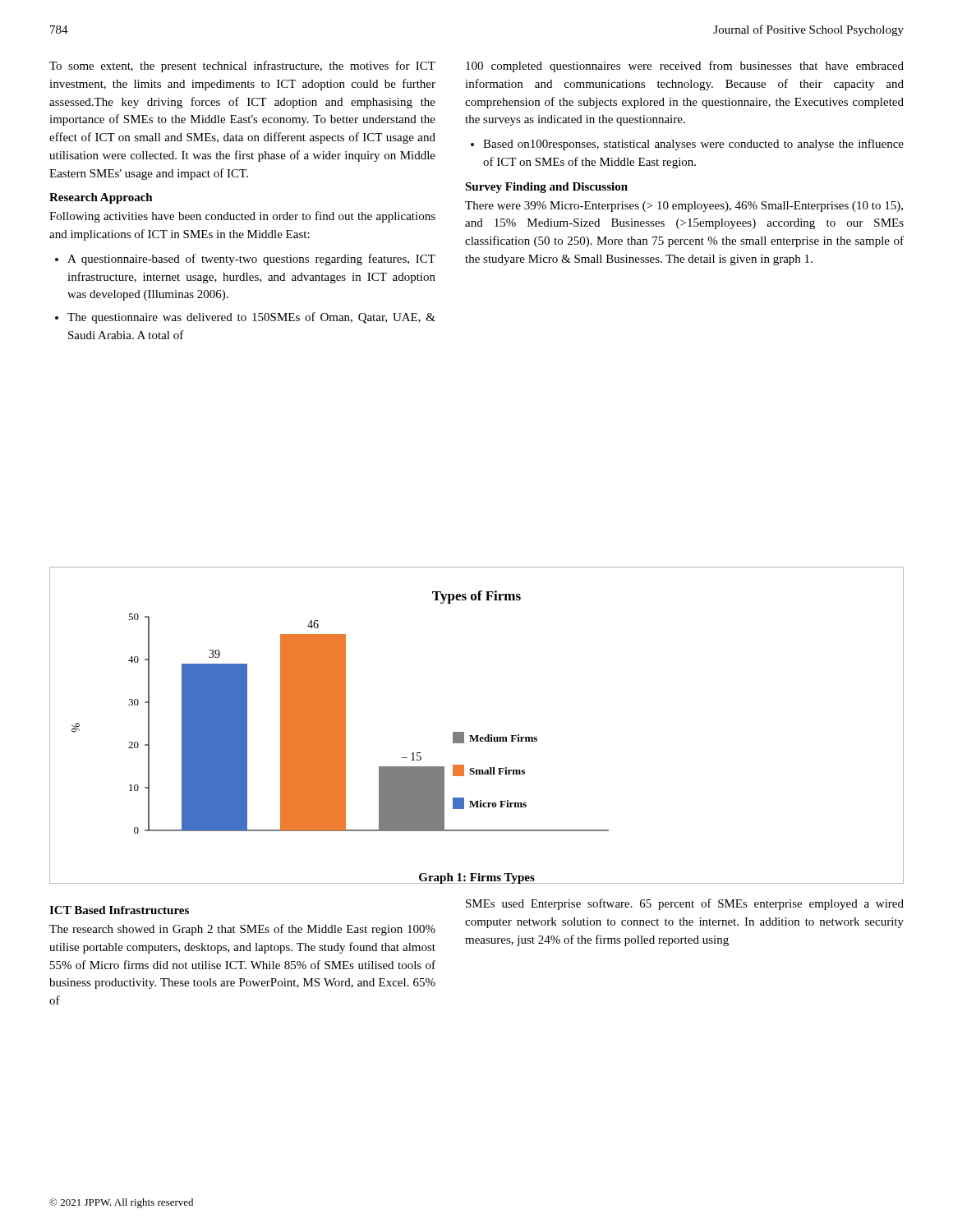Find "Graph 1: Firms Types" on this page
The height and width of the screenshot is (1232, 953).
(476, 877)
